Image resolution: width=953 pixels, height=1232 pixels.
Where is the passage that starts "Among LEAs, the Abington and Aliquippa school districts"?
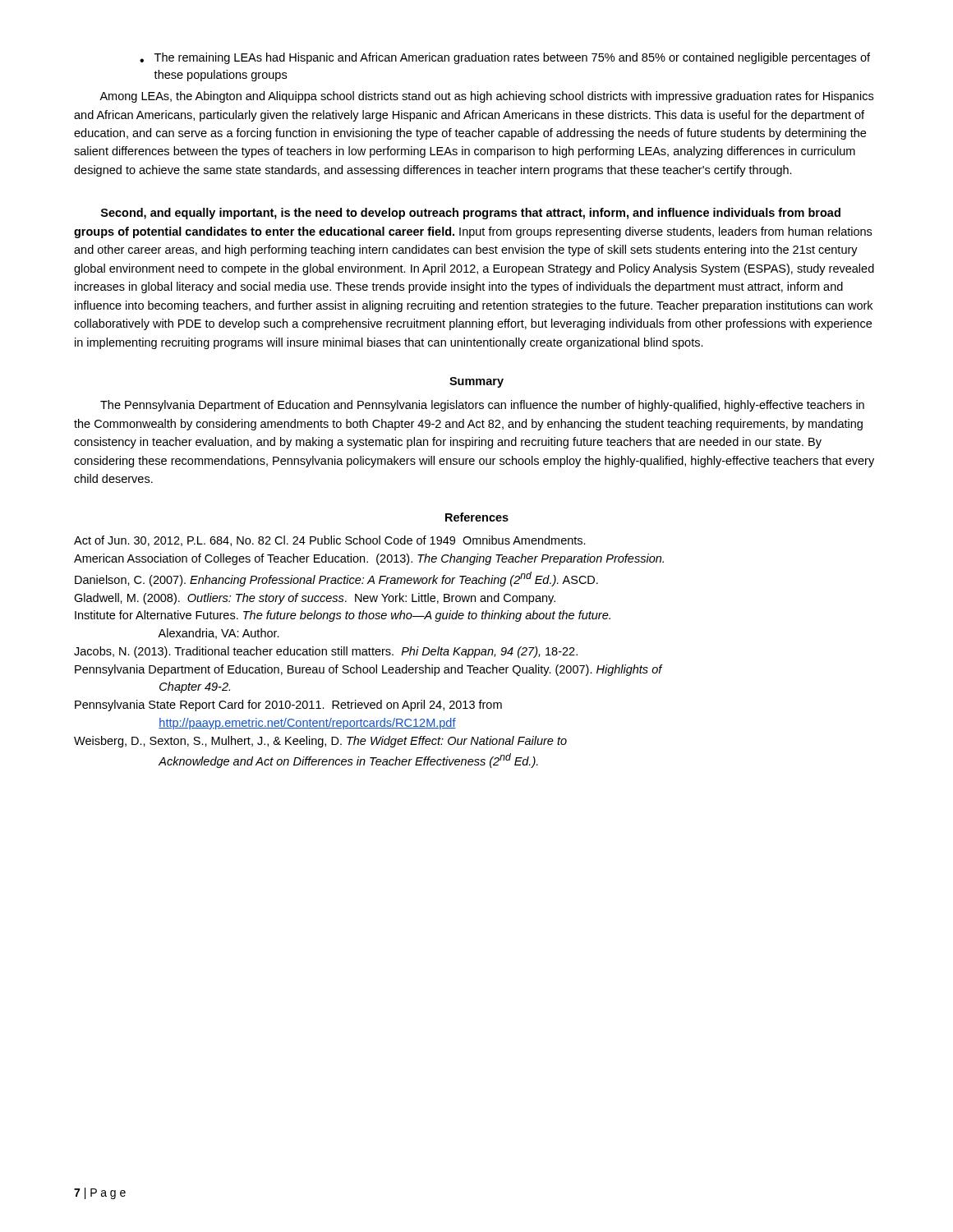[474, 133]
